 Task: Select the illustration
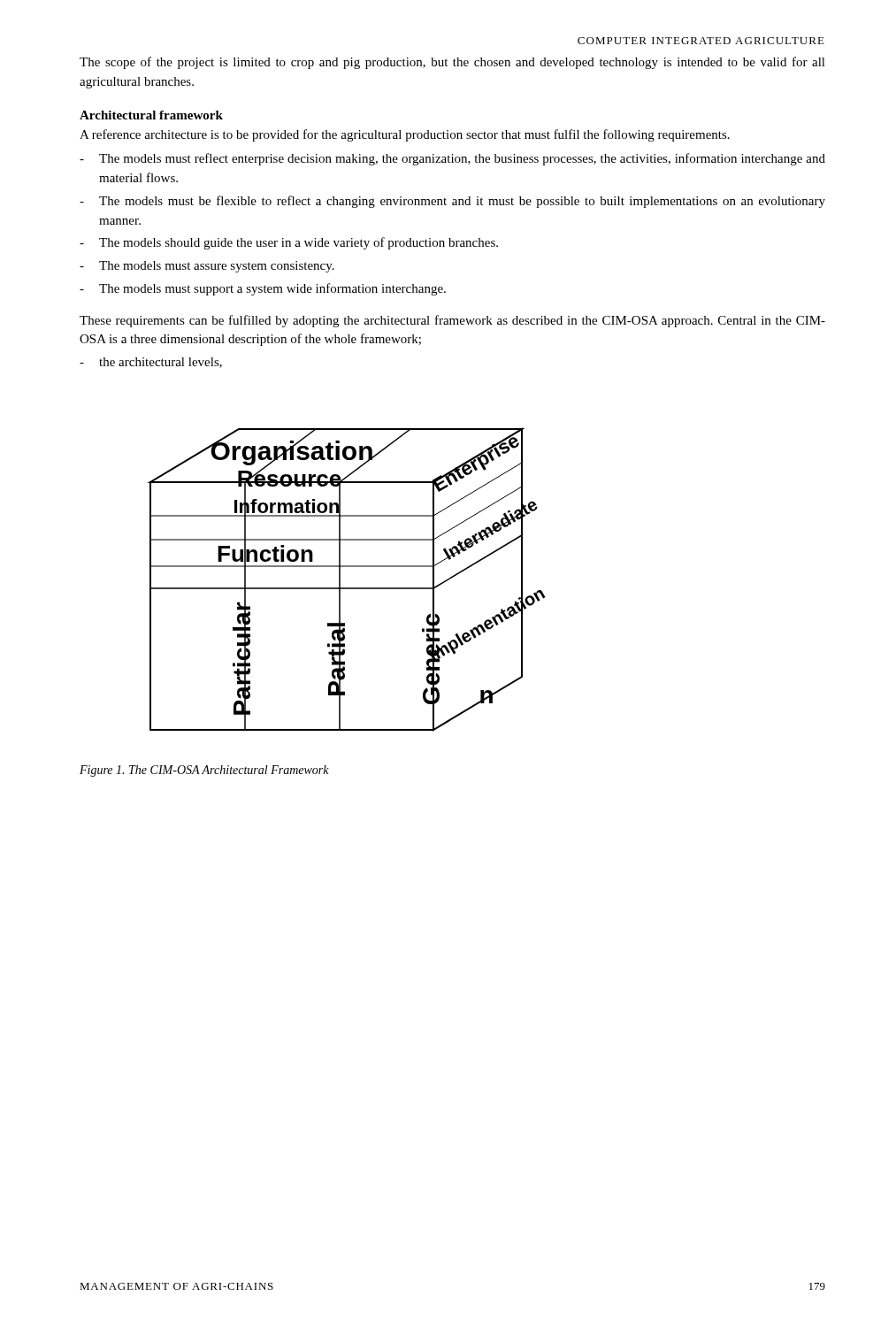tap(452, 566)
